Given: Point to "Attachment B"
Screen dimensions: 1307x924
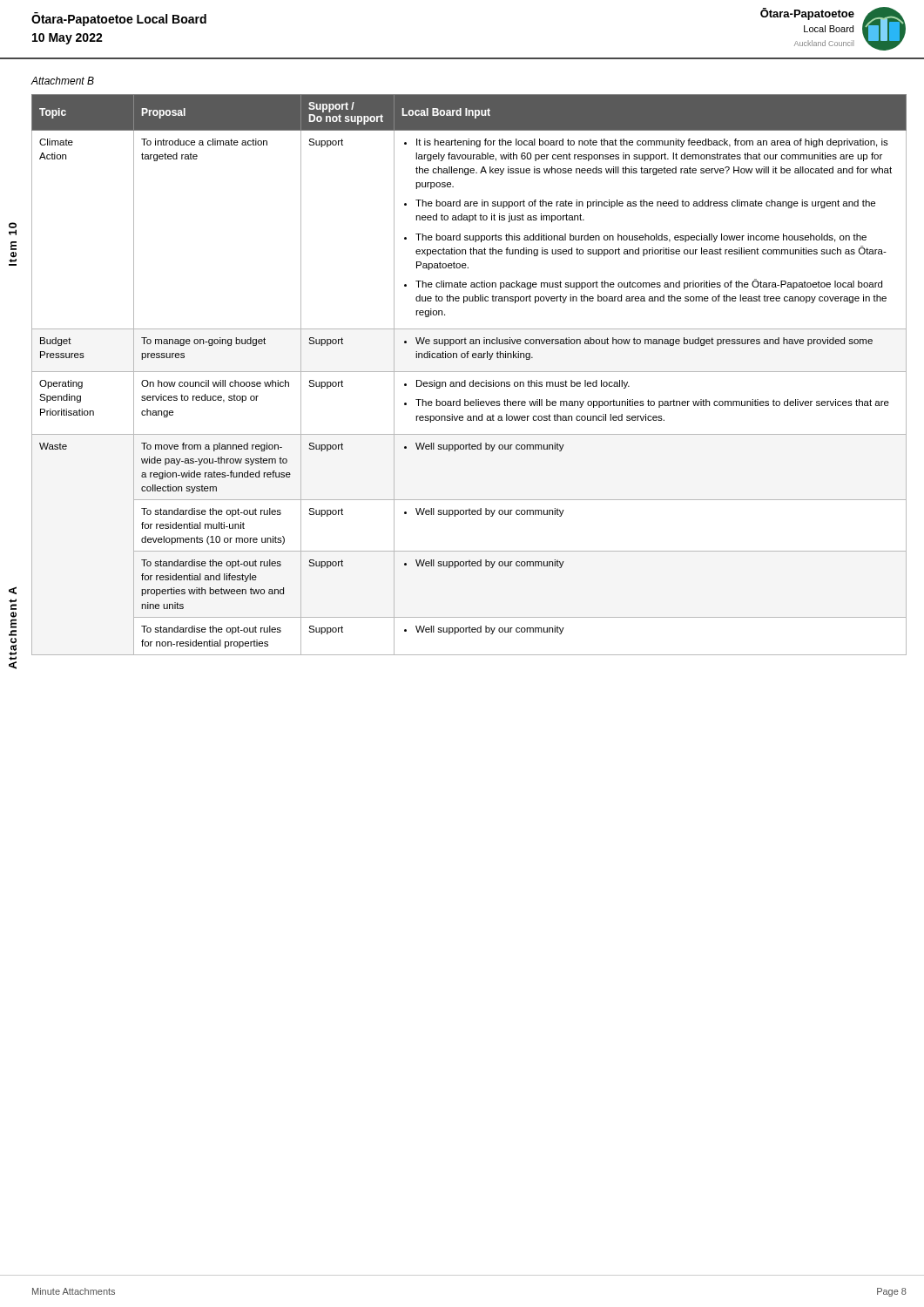Looking at the screenshot, I should [63, 81].
